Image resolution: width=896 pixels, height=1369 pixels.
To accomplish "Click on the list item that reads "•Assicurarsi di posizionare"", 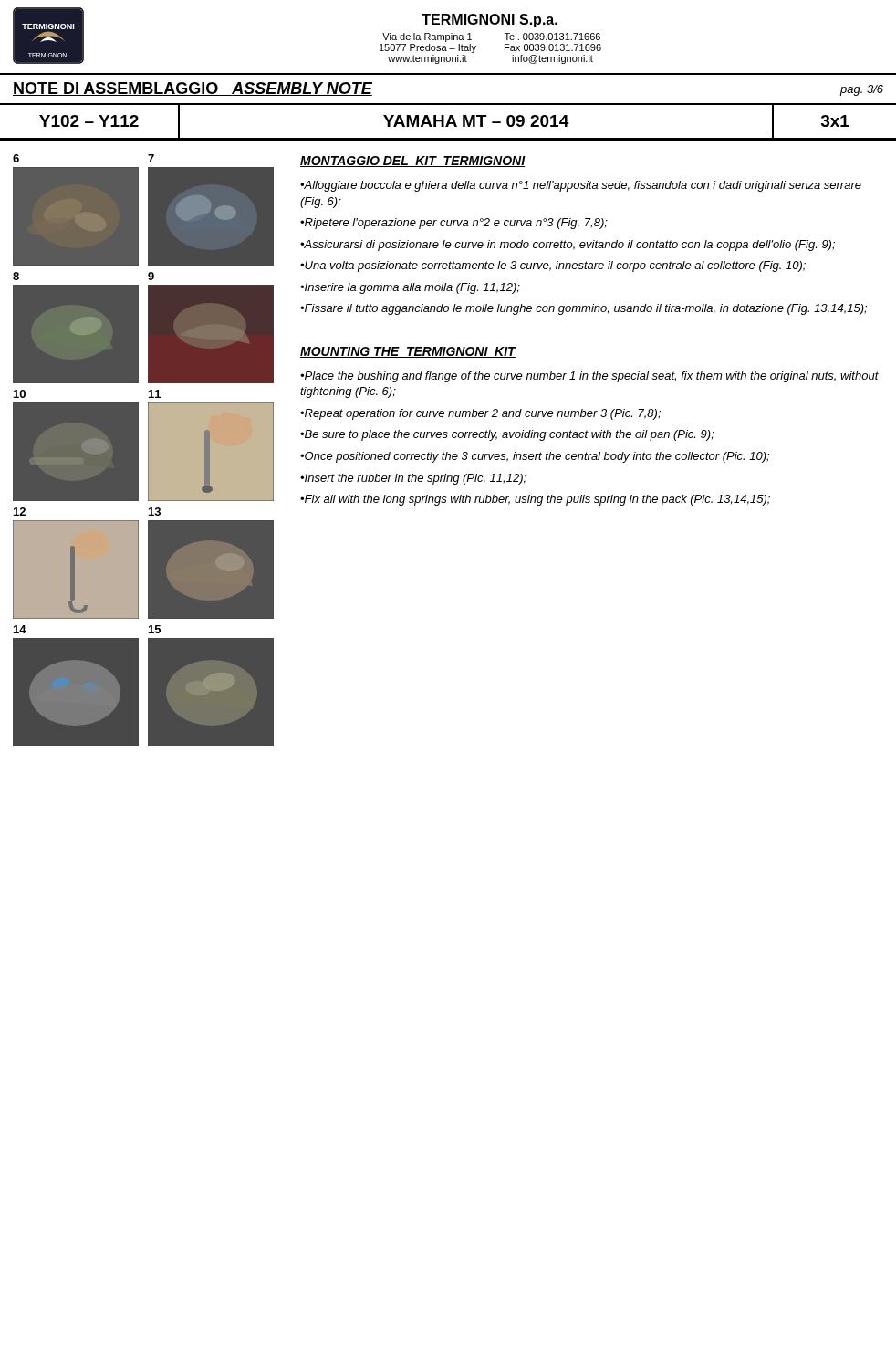I will tap(568, 244).
